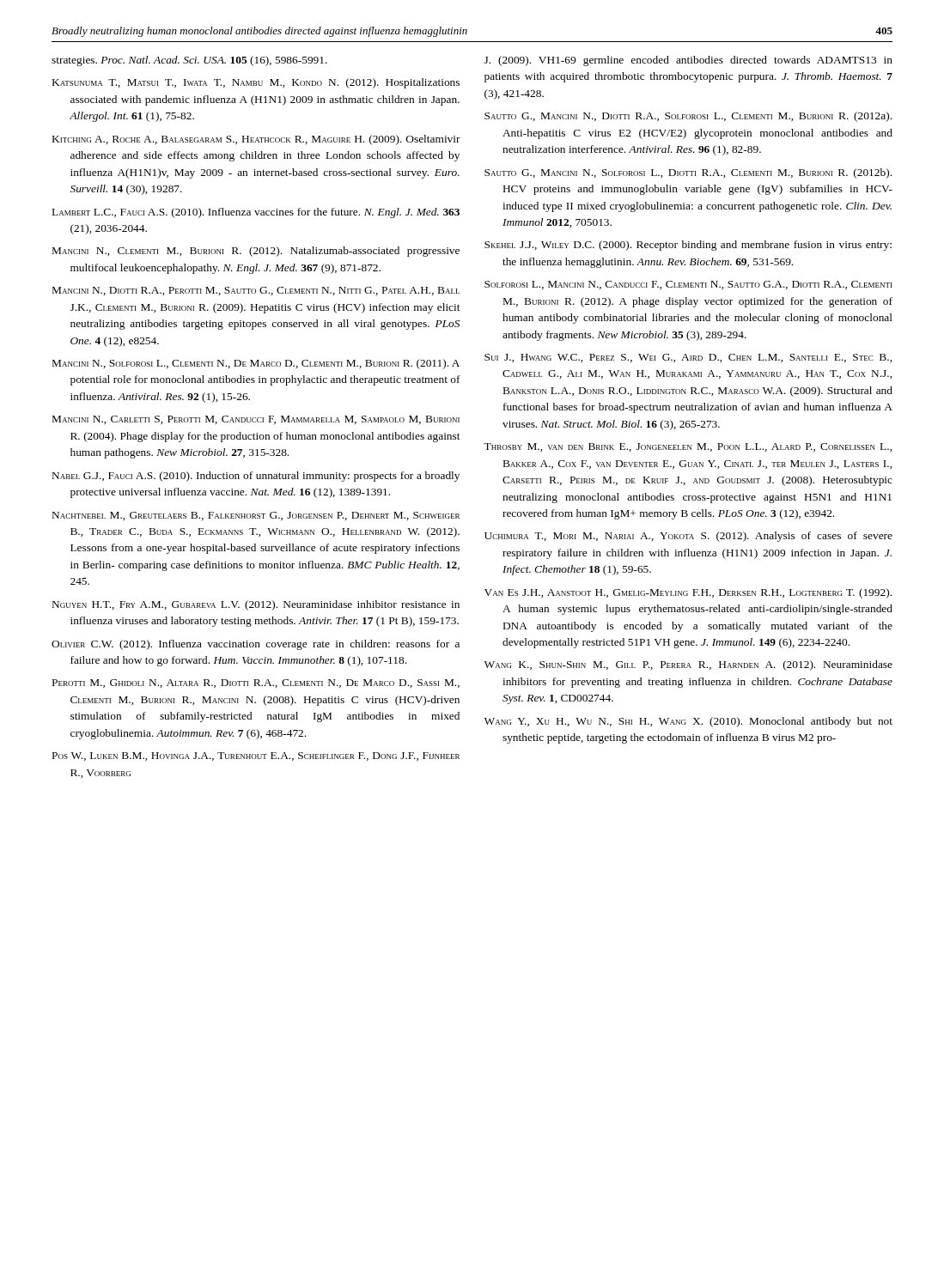Find the list item that says "Wang K., Shun-Shin"
Viewport: 944px width, 1288px height.
(688, 681)
